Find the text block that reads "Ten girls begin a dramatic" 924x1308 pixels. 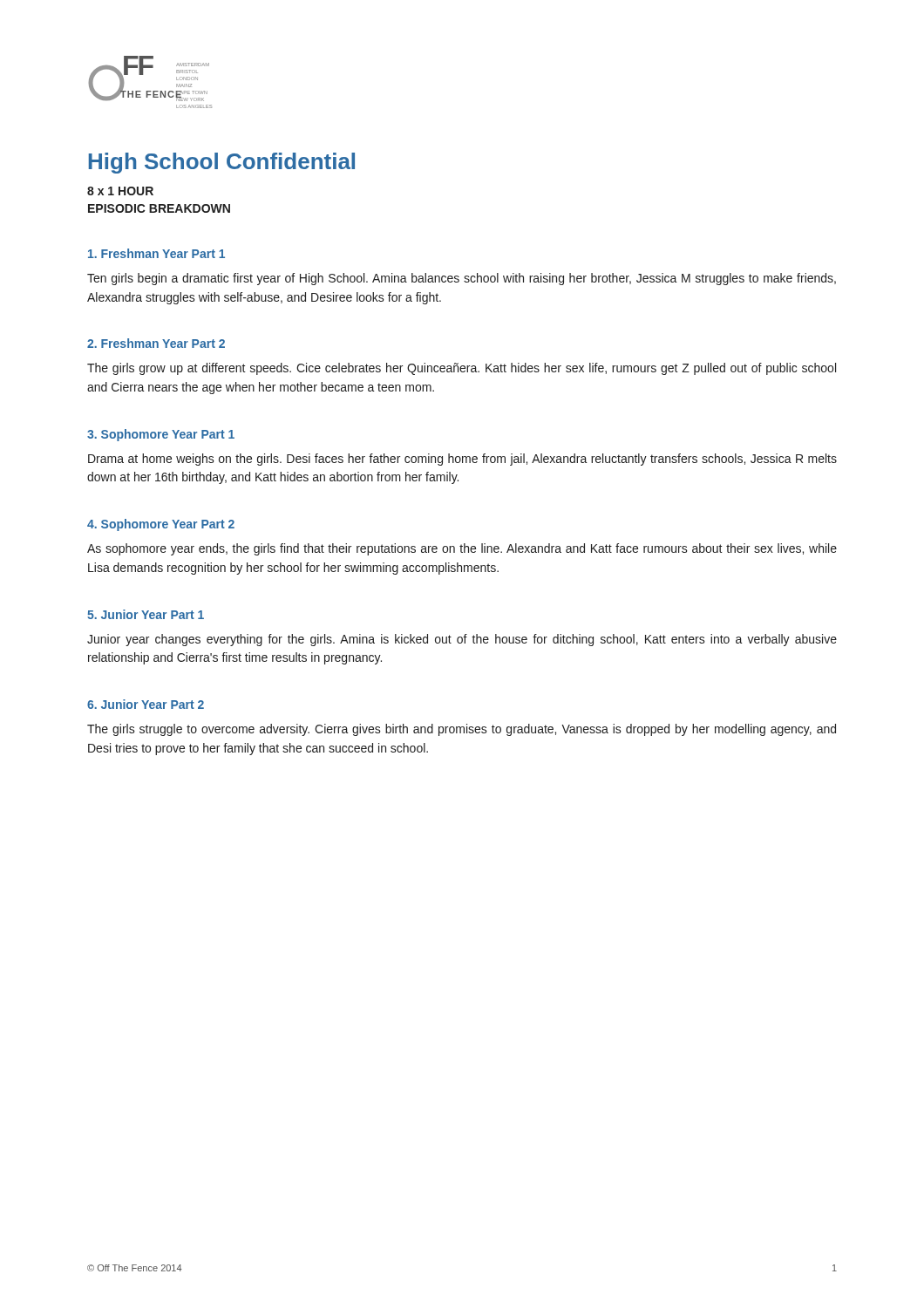pyautogui.click(x=462, y=288)
